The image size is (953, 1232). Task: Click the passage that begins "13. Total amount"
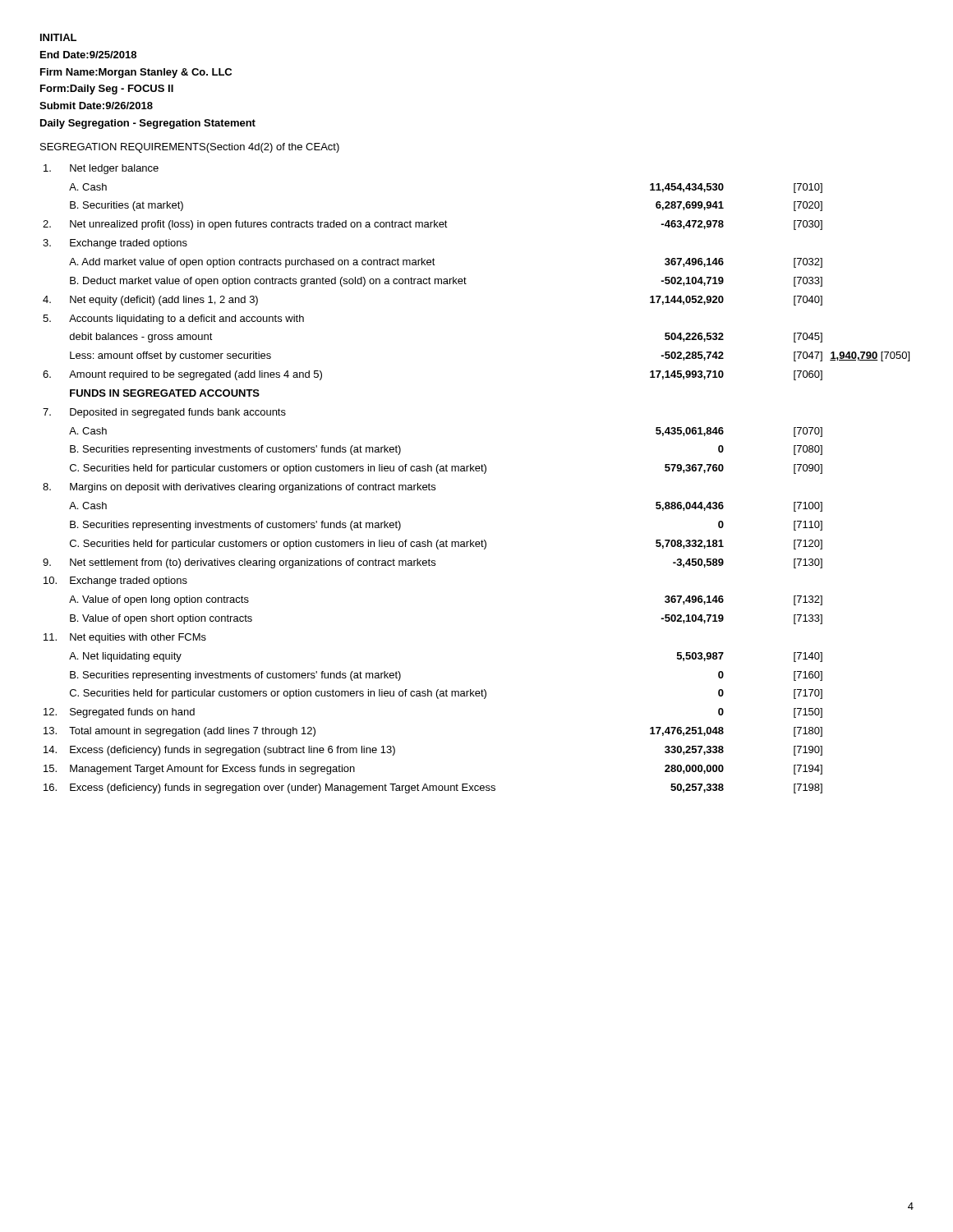tap(190, 731)
